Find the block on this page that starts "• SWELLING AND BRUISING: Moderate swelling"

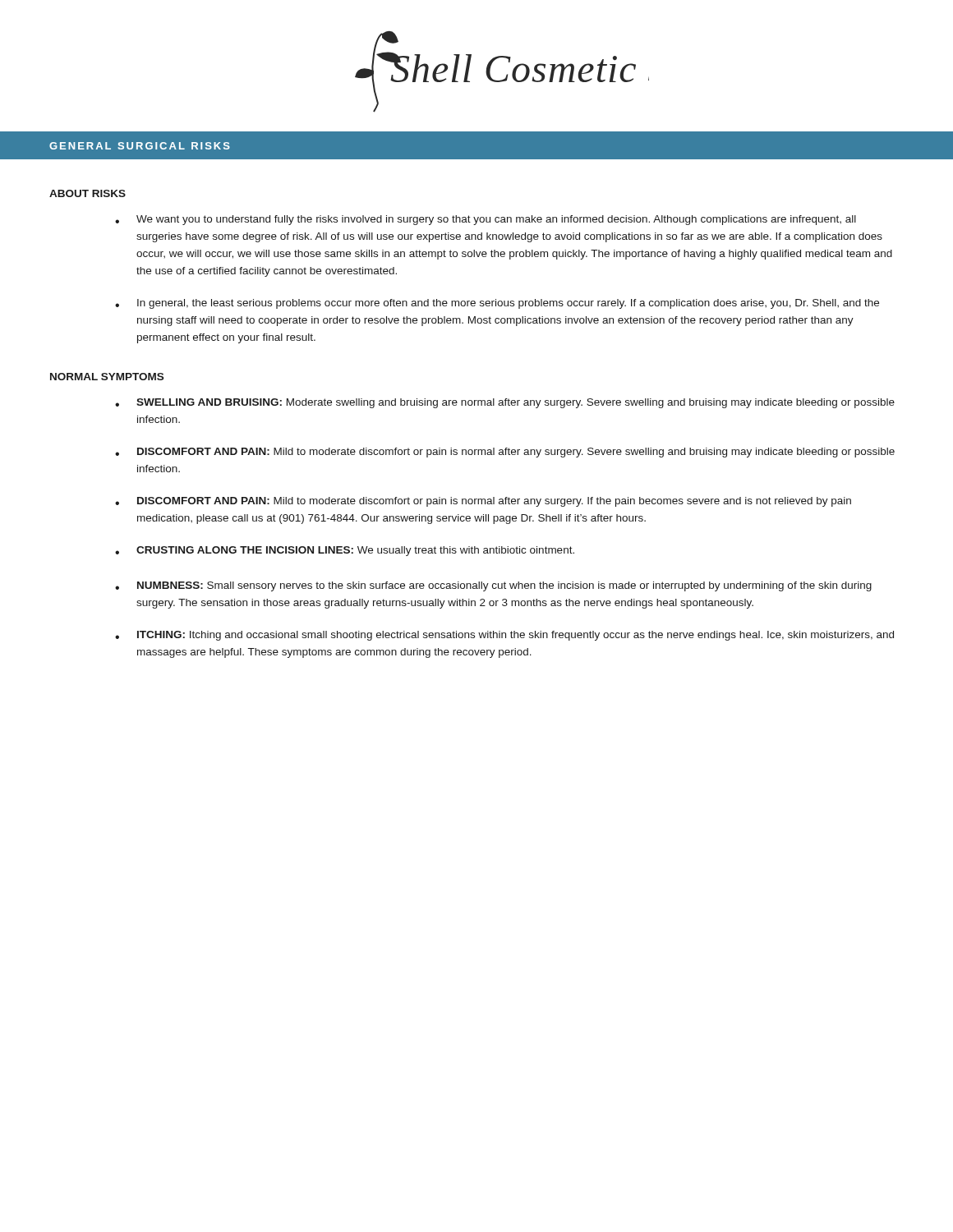tap(509, 412)
